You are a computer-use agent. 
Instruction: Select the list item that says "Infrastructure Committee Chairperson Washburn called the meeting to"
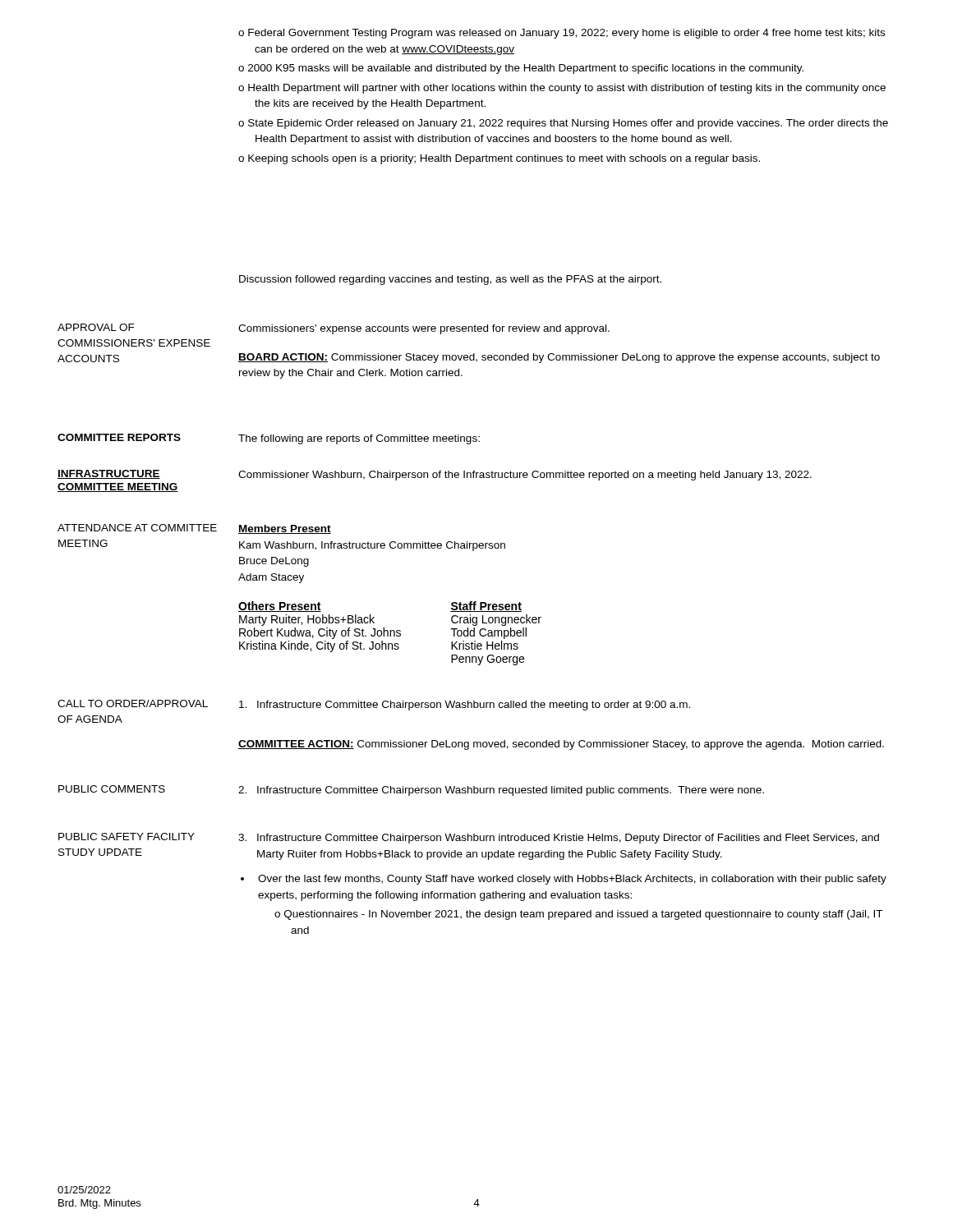tap(567, 705)
